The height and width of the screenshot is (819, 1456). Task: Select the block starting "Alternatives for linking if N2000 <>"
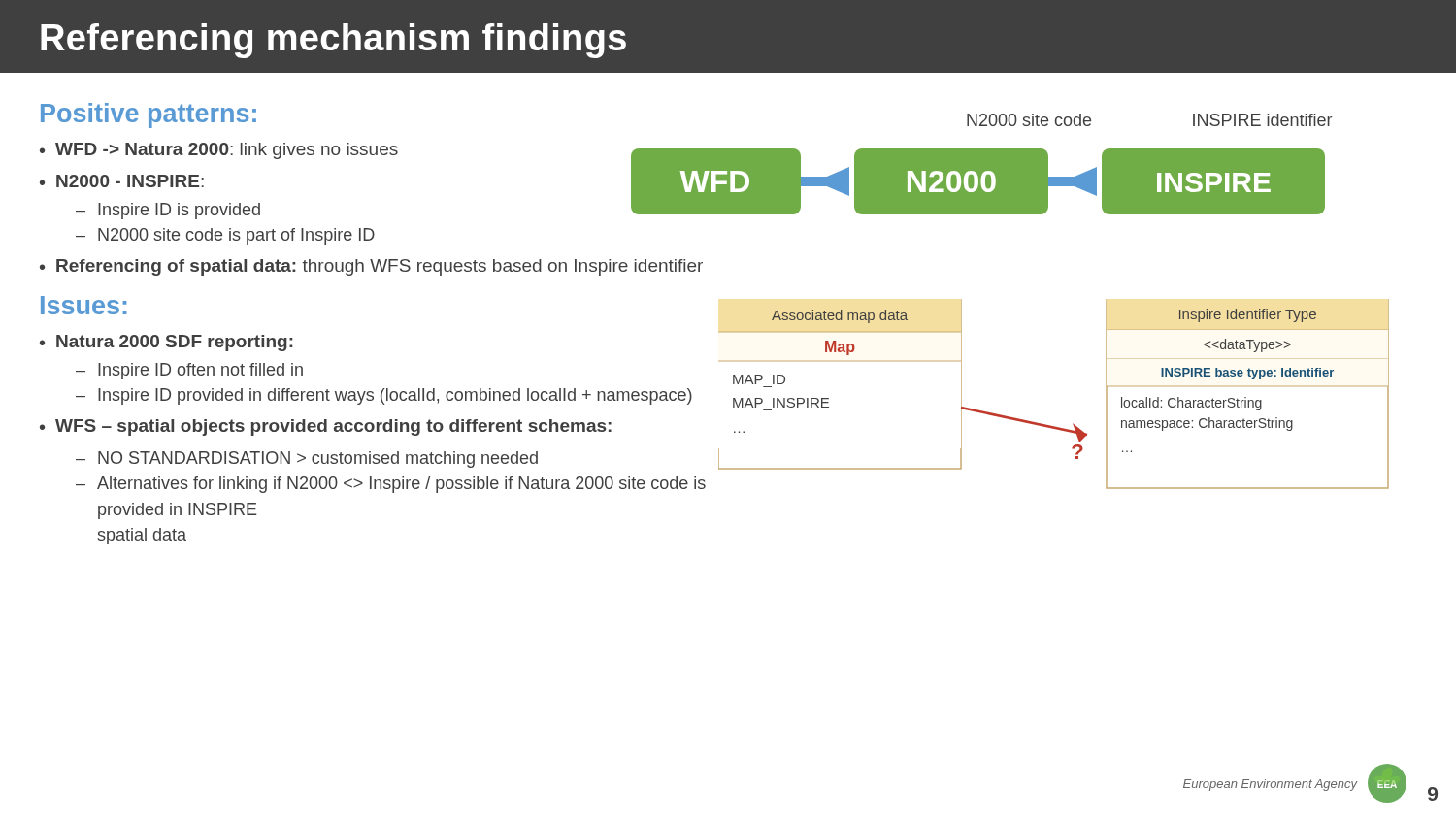(x=401, y=485)
